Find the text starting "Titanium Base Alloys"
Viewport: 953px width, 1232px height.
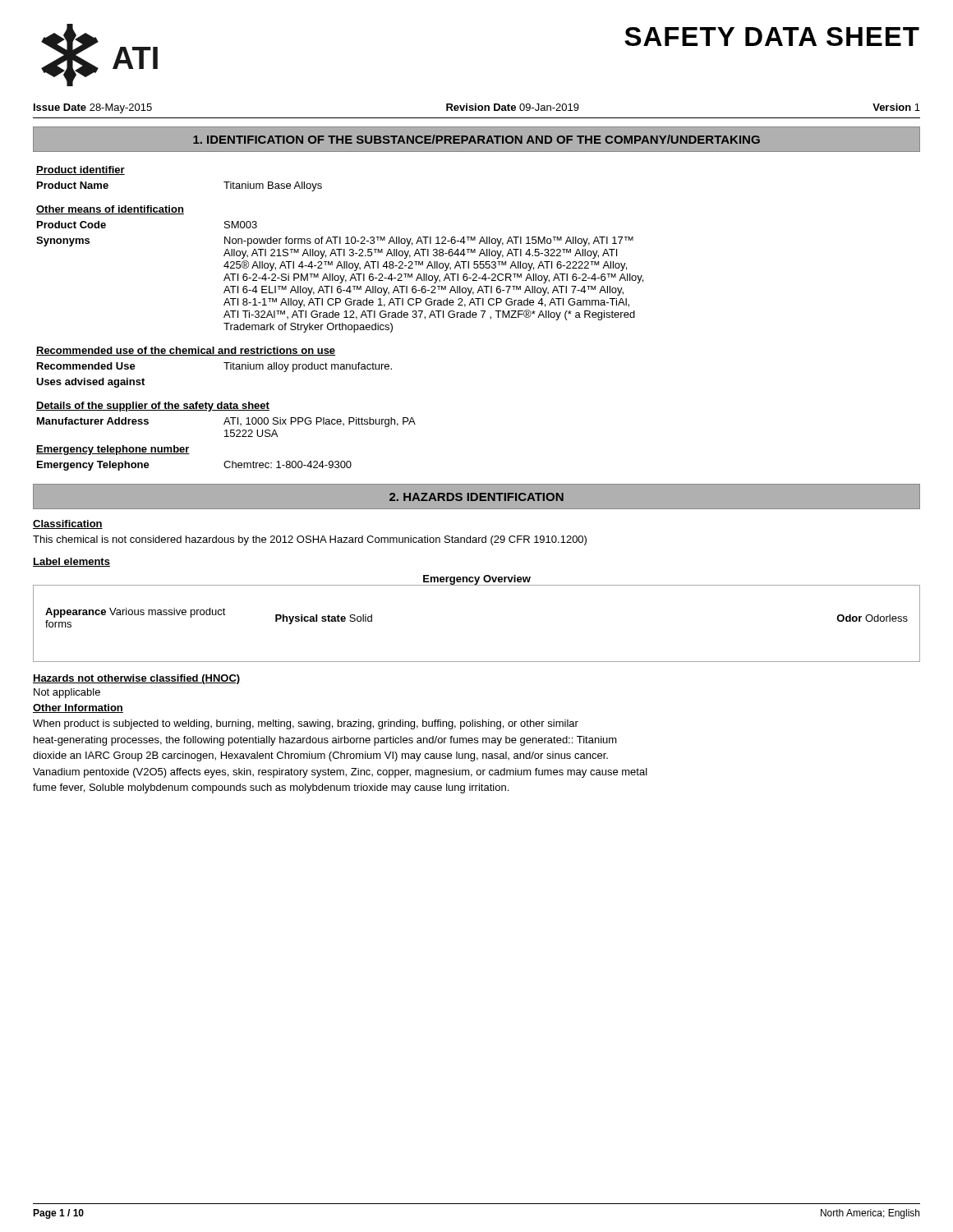[273, 185]
